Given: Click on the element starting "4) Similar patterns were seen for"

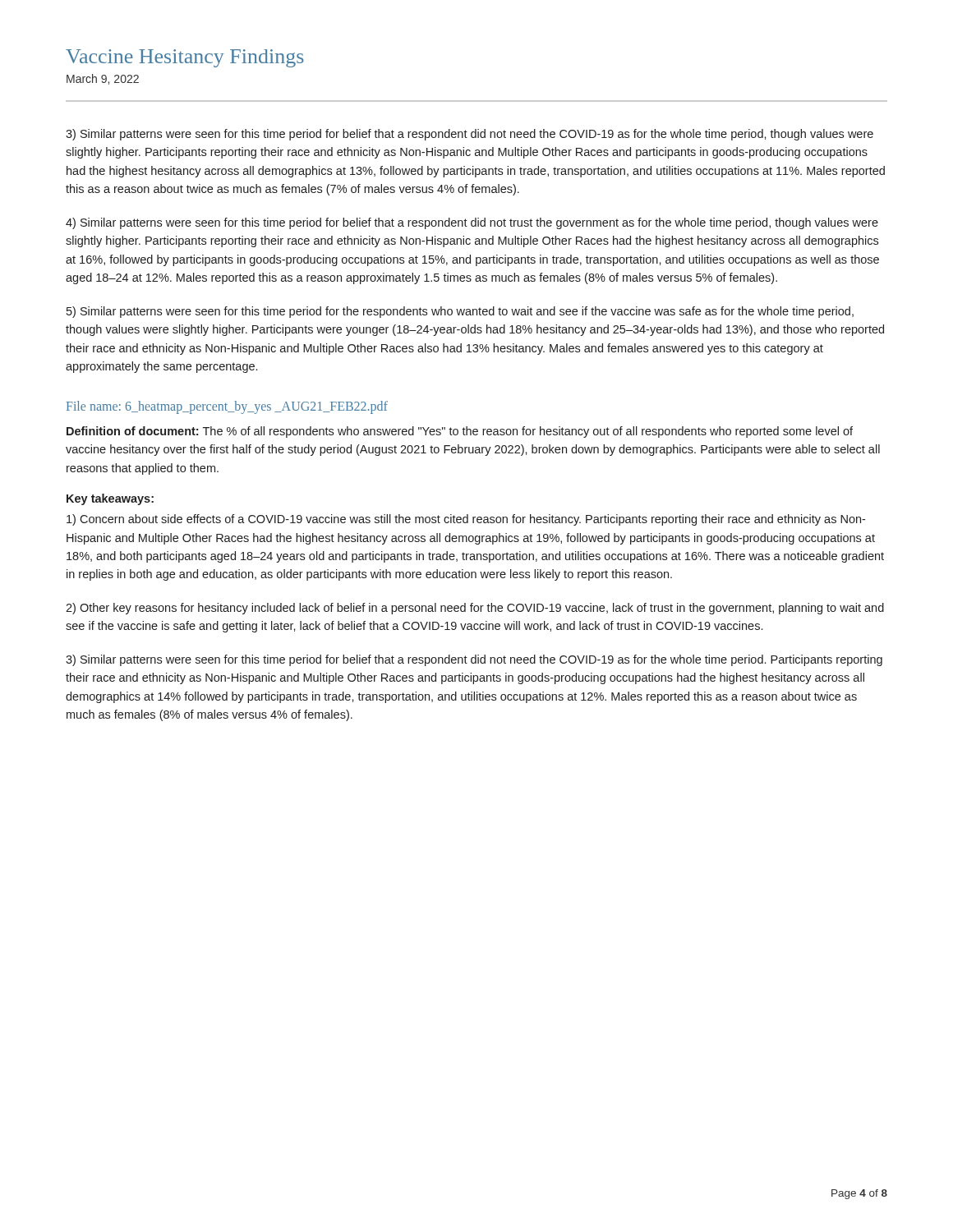Looking at the screenshot, I should [476, 250].
